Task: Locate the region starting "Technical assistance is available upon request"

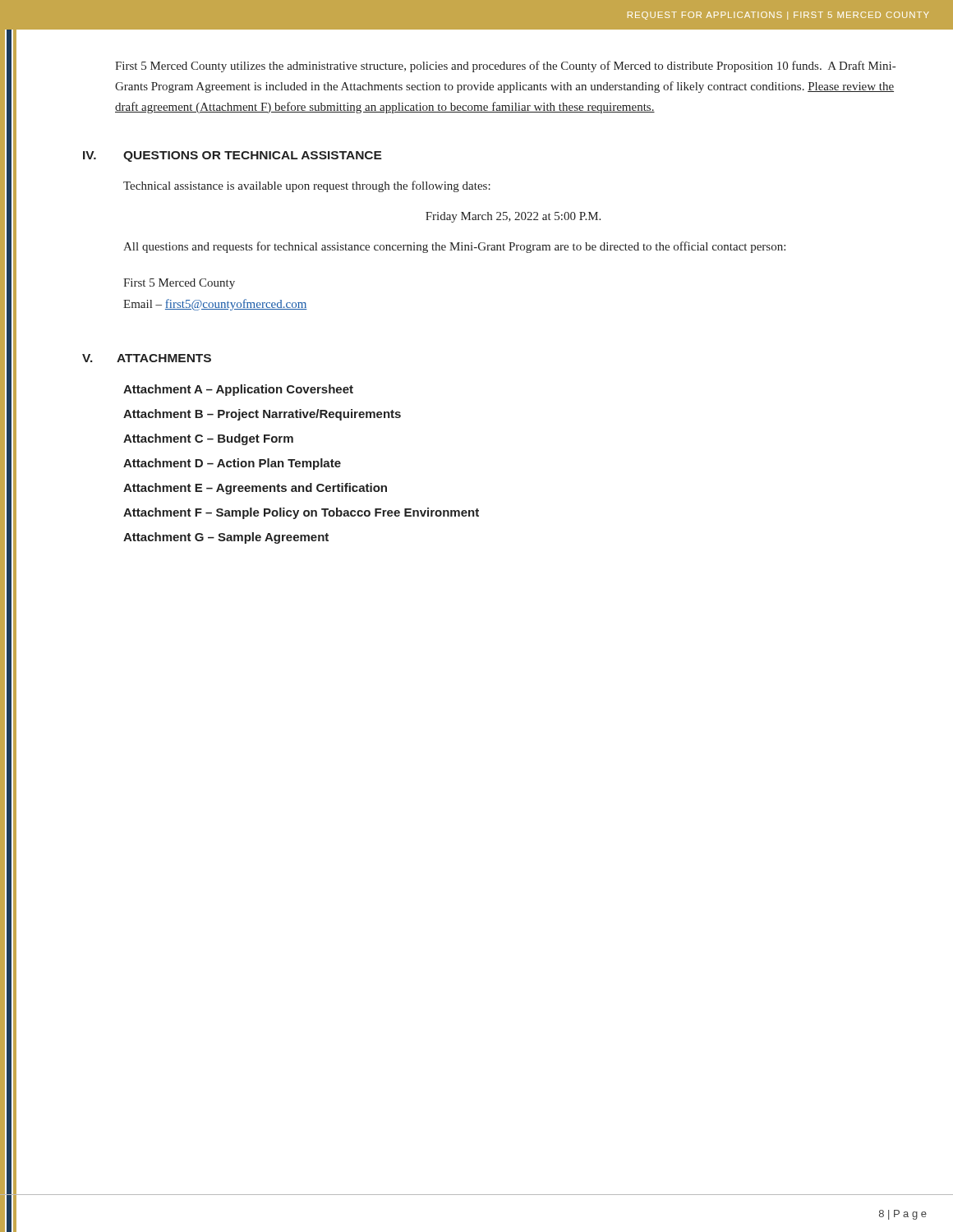Action: point(307,186)
